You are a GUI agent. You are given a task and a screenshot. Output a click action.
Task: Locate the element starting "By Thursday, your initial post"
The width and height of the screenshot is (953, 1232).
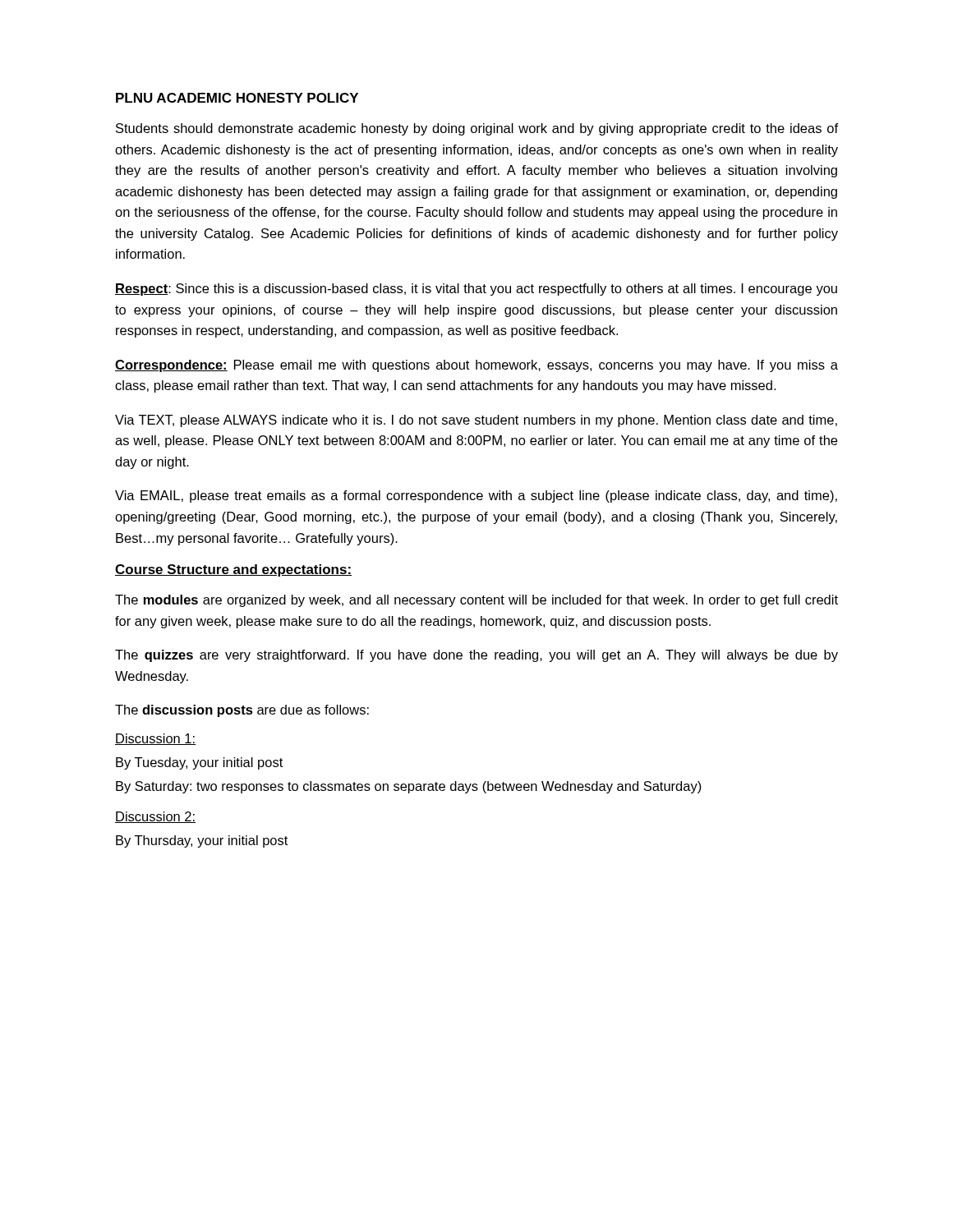tap(201, 840)
